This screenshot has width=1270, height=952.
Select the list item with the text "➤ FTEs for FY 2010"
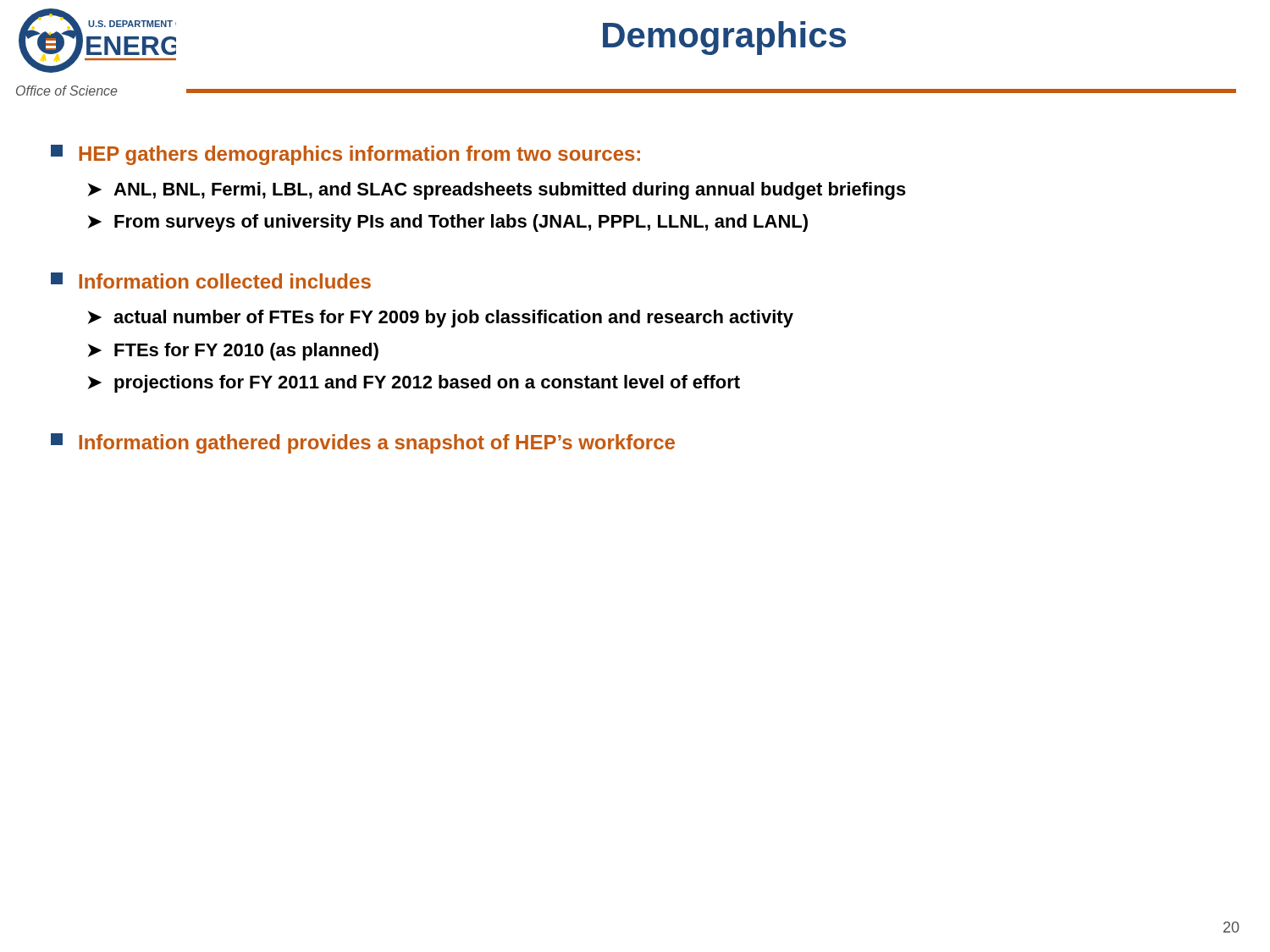click(233, 350)
